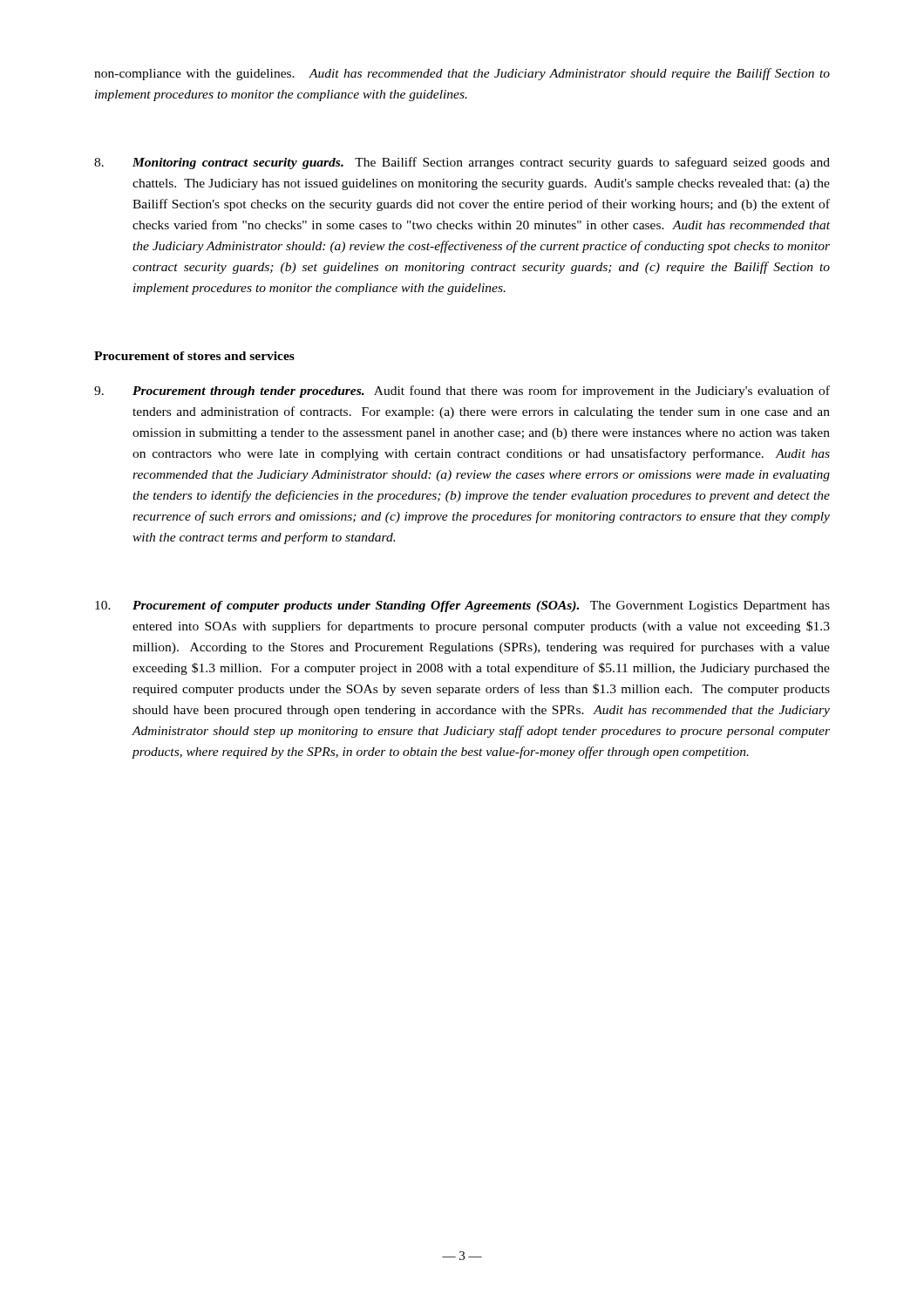This screenshot has height=1308, width=924.
Task: Select the region starting "non-compliance with the guidelines. Audit"
Action: pos(462,83)
